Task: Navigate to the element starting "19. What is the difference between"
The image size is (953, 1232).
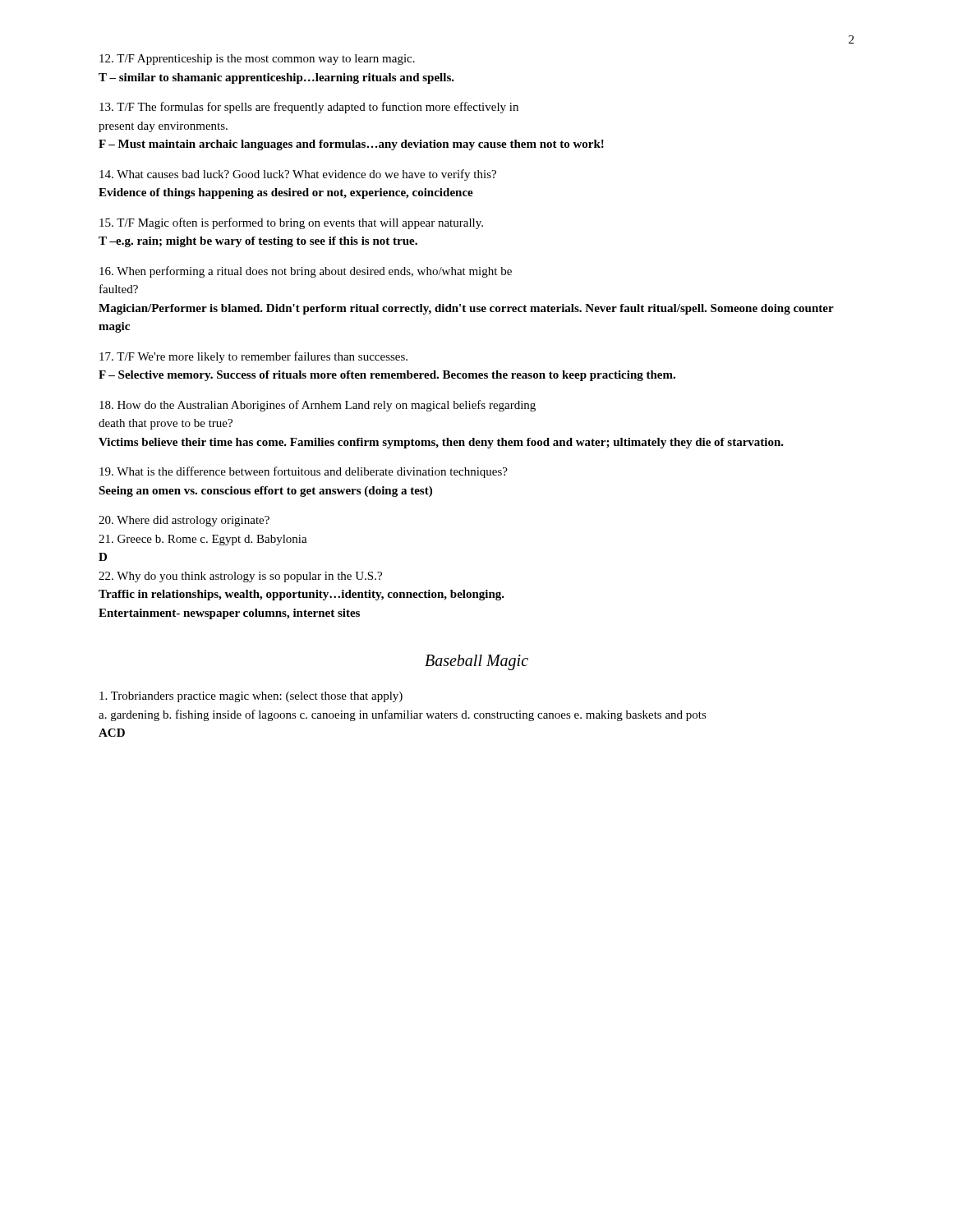Action: tap(476, 481)
